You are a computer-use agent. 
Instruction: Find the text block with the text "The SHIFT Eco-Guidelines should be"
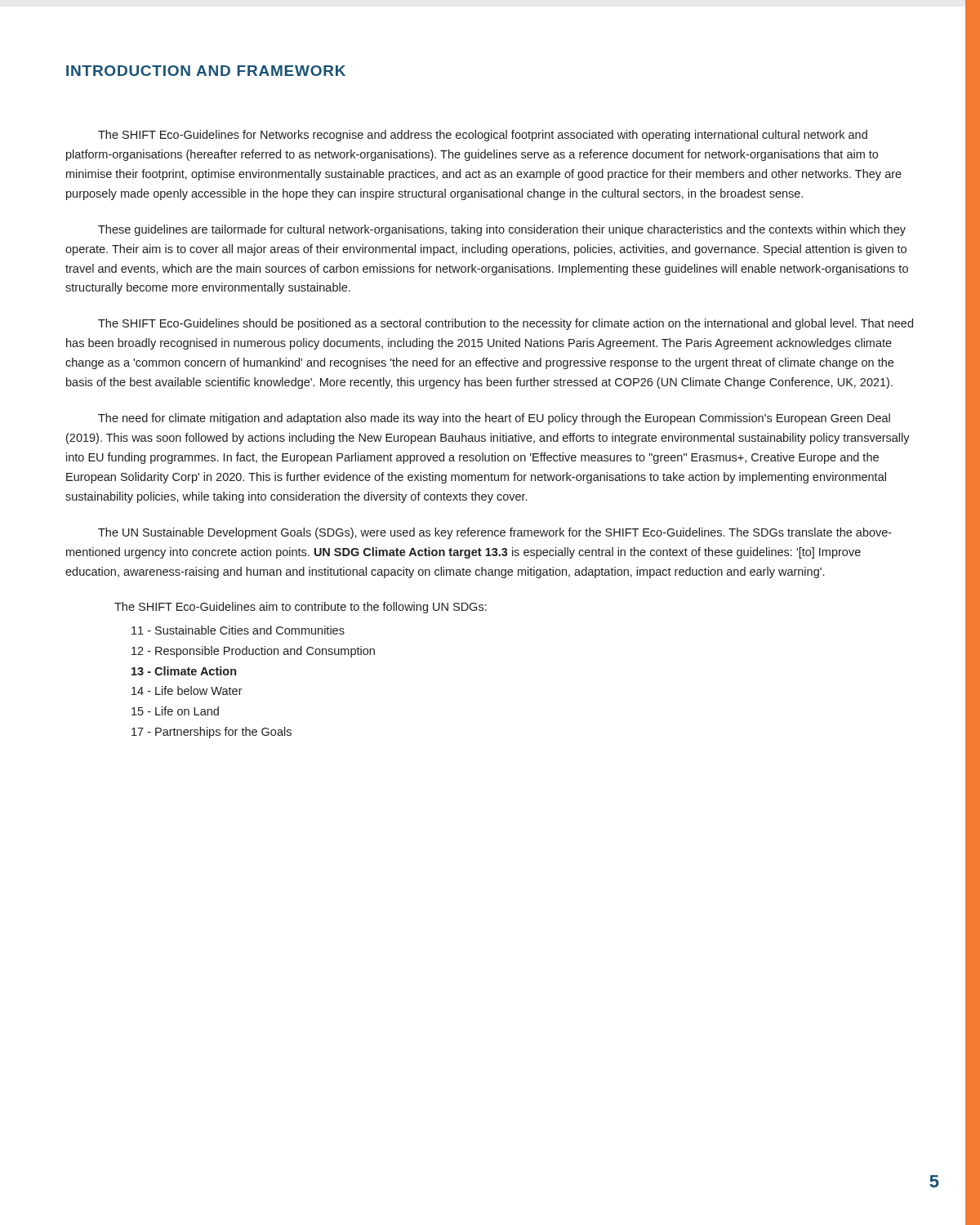[x=490, y=354]
